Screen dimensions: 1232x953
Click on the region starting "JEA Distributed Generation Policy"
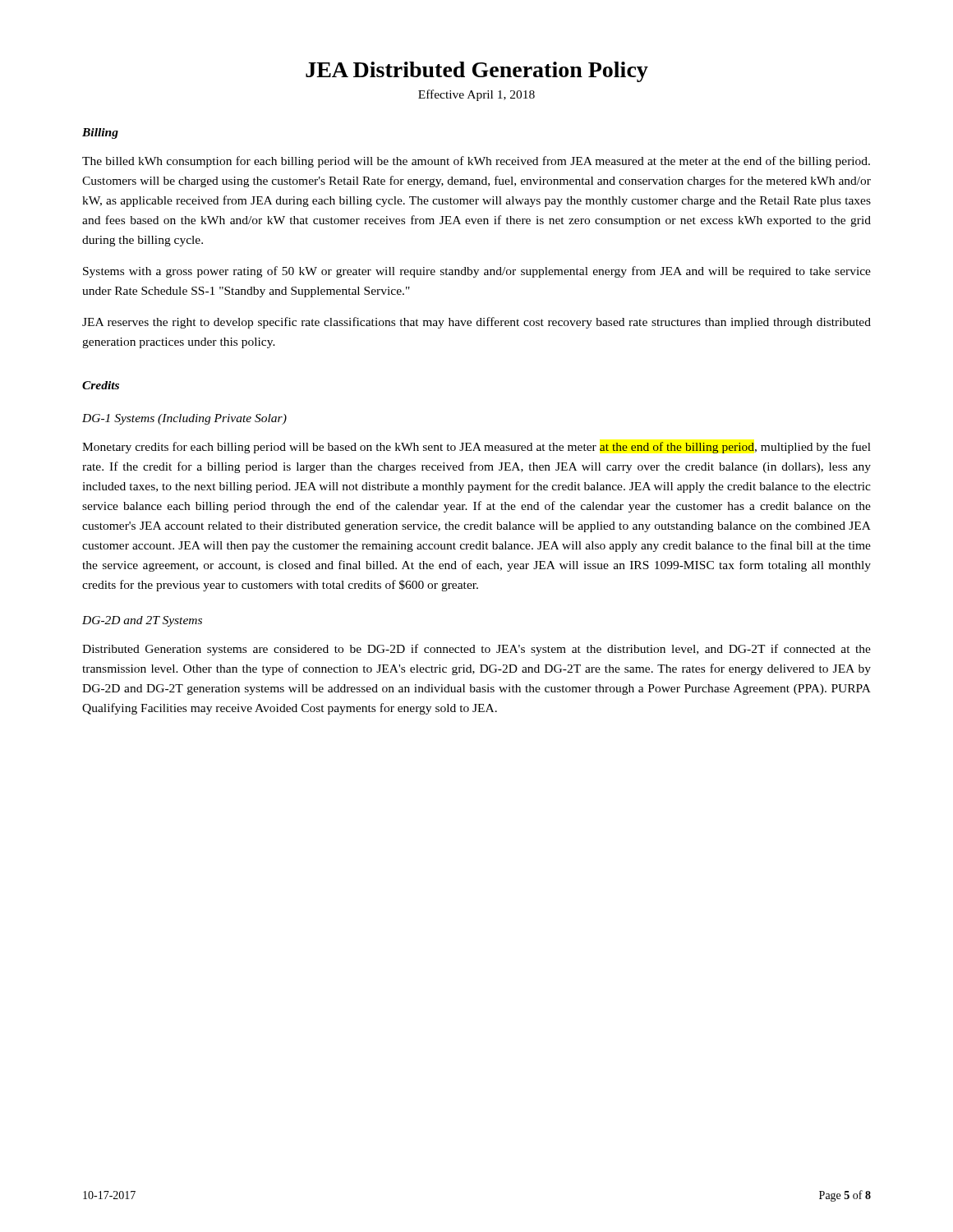(x=476, y=70)
